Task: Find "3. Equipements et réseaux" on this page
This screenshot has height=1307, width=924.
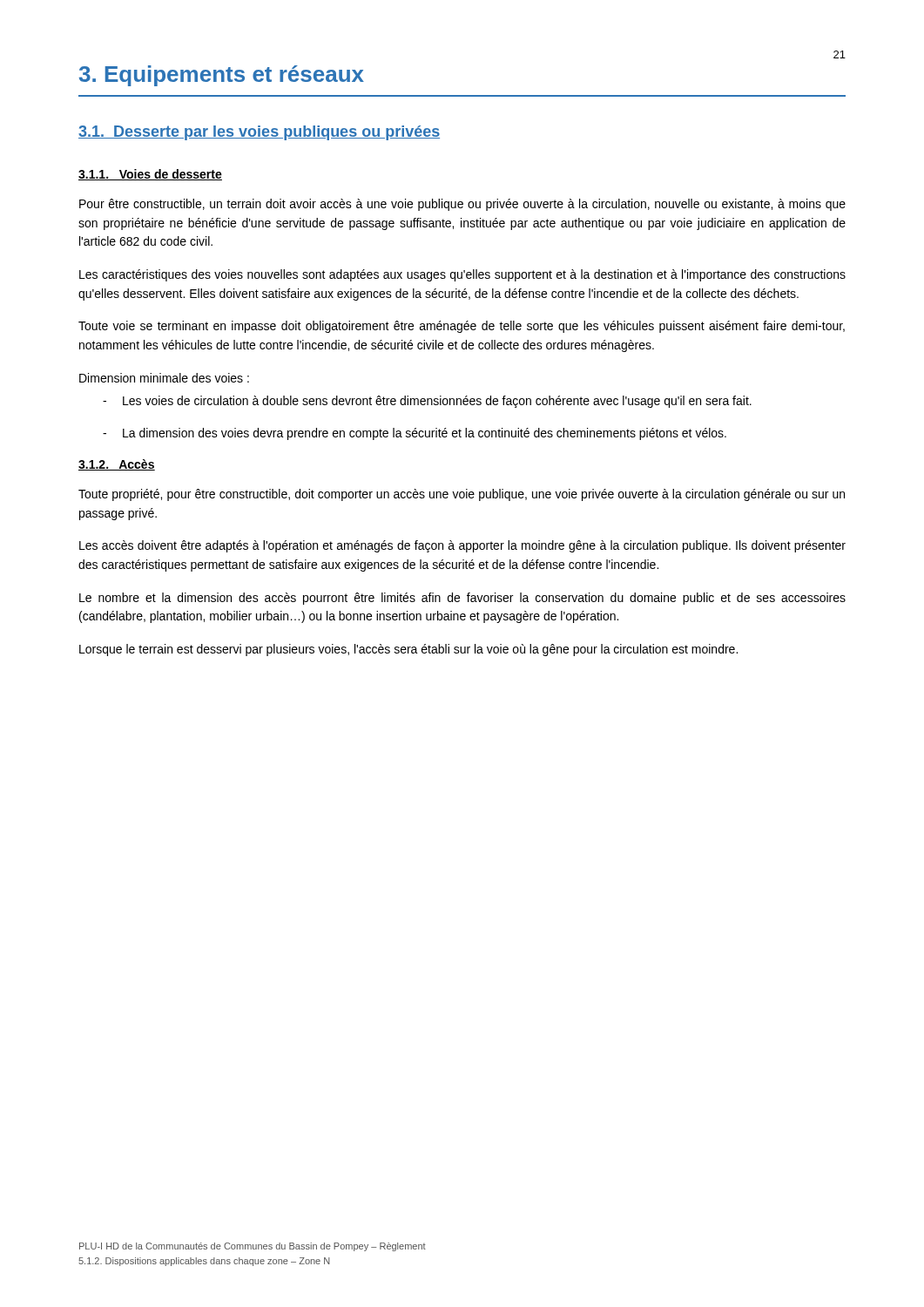Action: [222, 76]
